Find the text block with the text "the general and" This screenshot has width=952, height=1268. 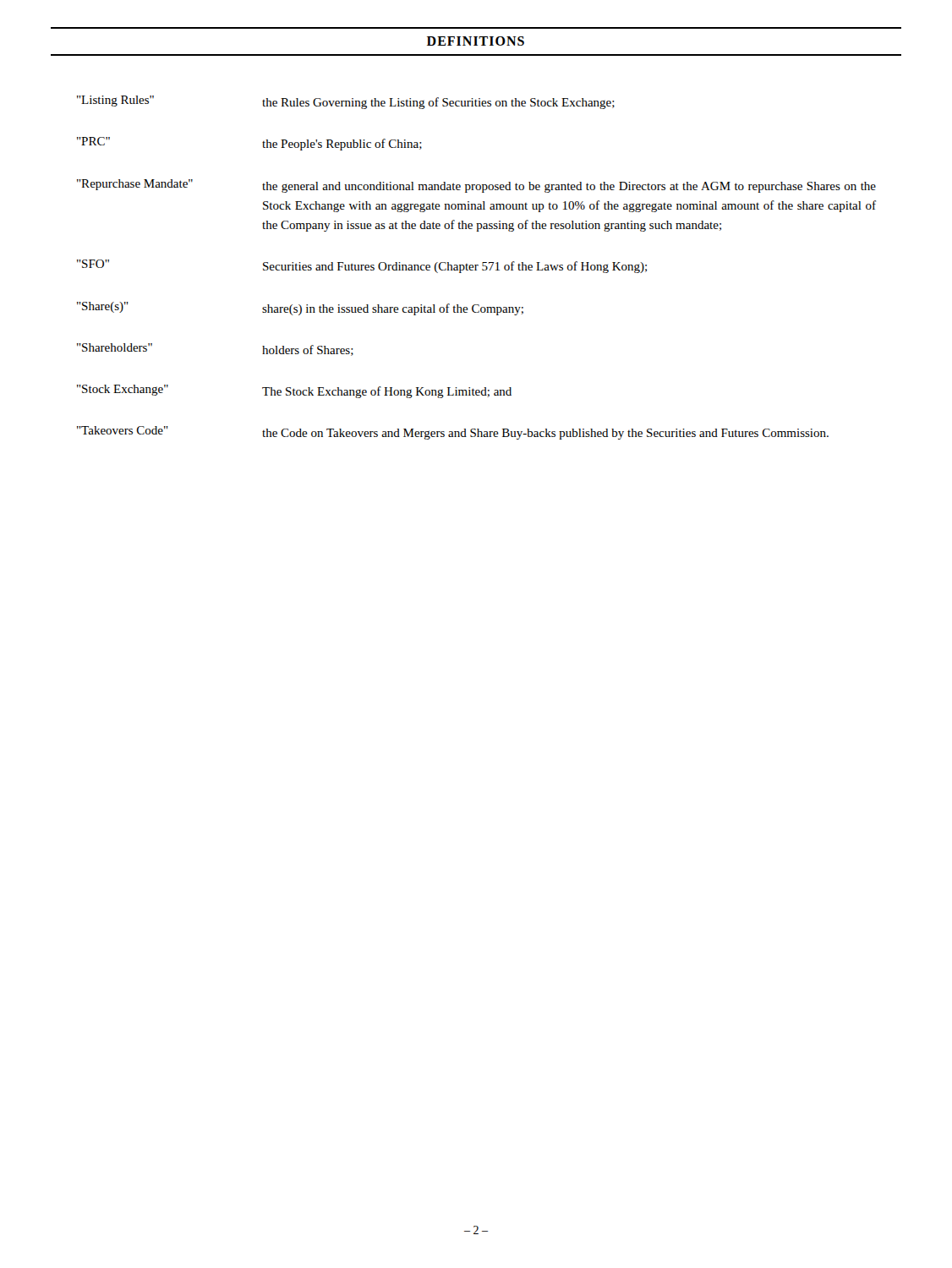pos(569,205)
